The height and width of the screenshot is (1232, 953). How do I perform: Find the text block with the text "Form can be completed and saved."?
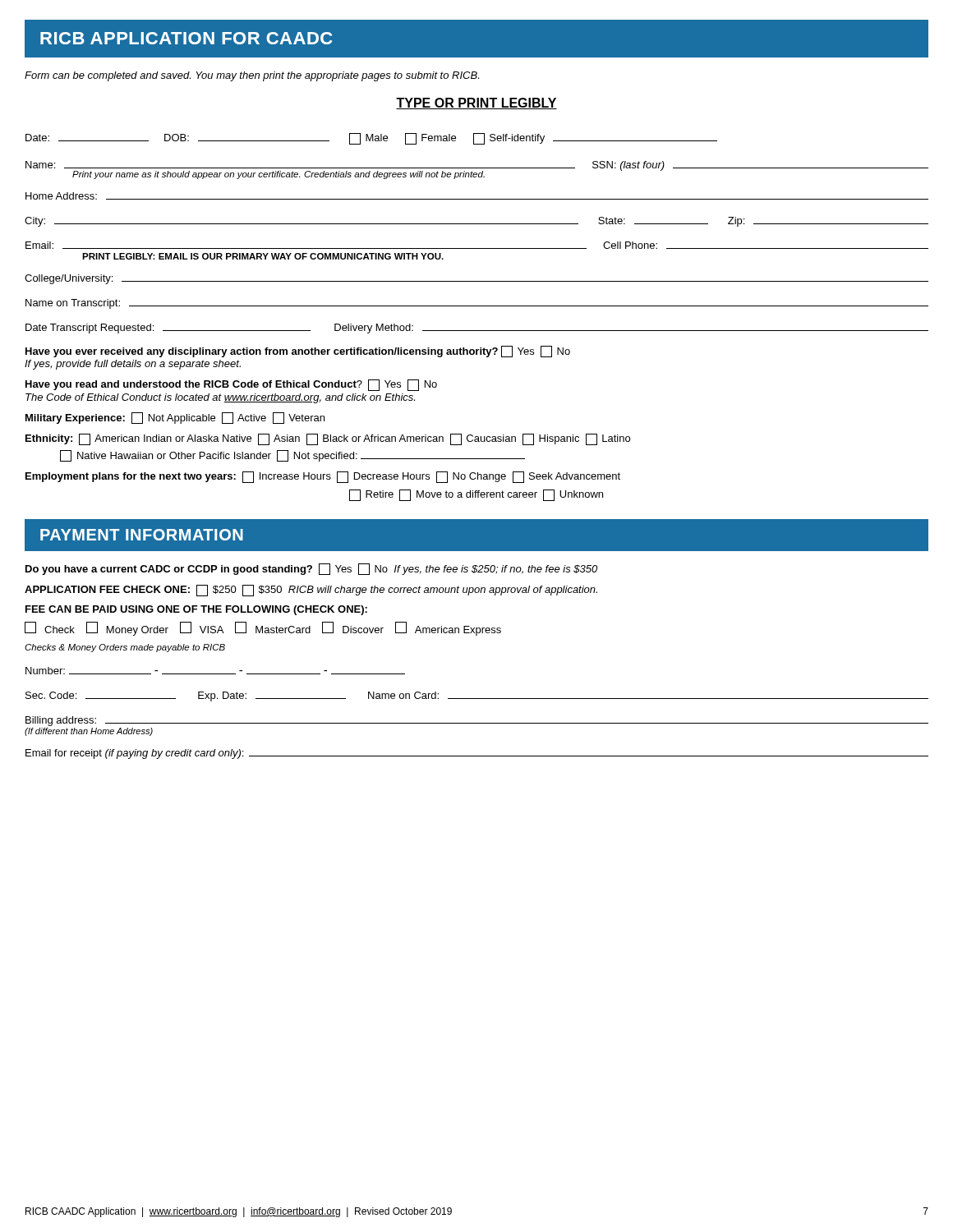tap(253, 75)
